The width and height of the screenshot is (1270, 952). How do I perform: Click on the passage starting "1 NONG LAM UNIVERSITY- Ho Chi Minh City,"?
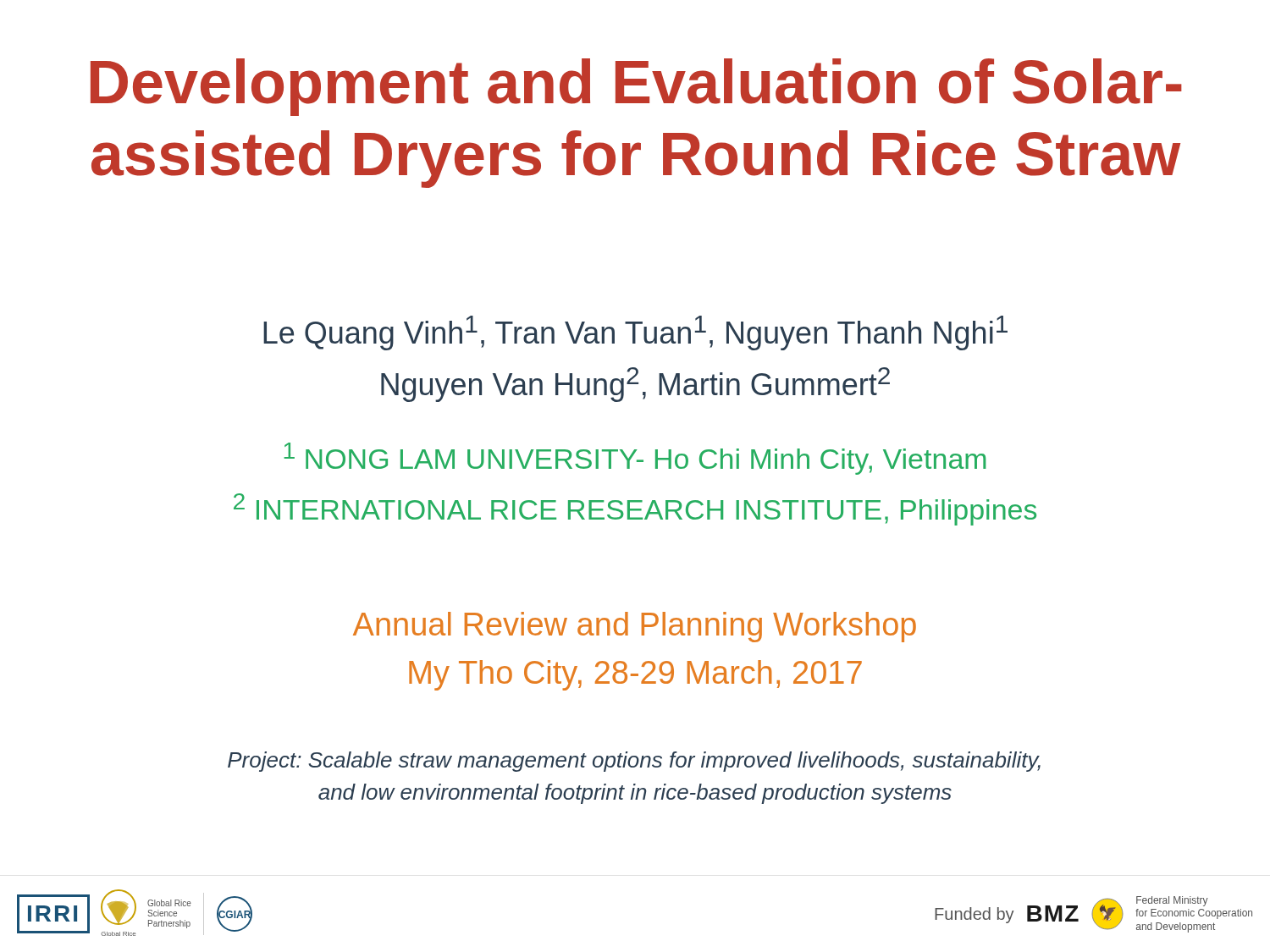pyautogui.click(x=635, y=482)
